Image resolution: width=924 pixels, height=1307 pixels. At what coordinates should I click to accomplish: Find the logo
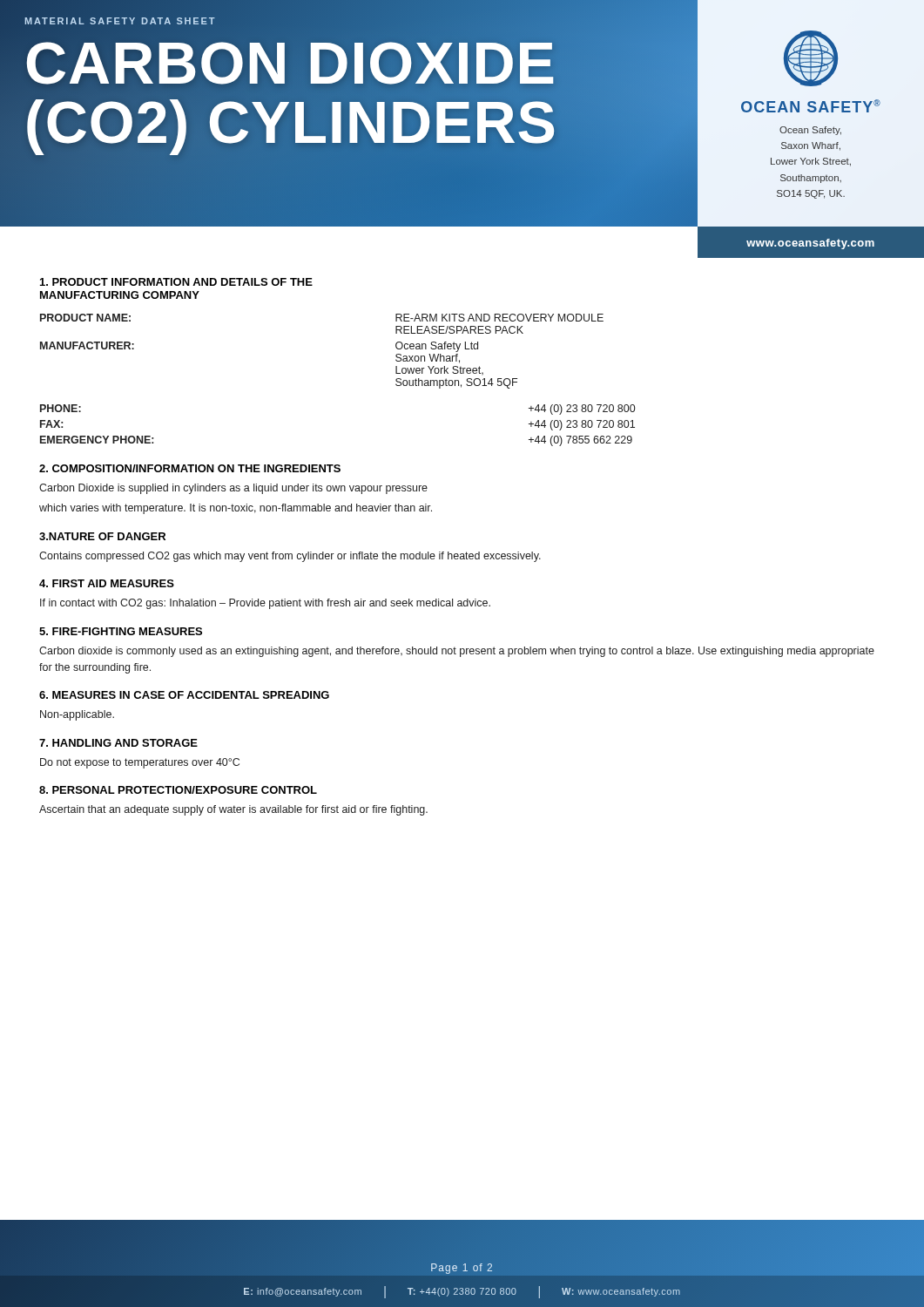point(811,71)
